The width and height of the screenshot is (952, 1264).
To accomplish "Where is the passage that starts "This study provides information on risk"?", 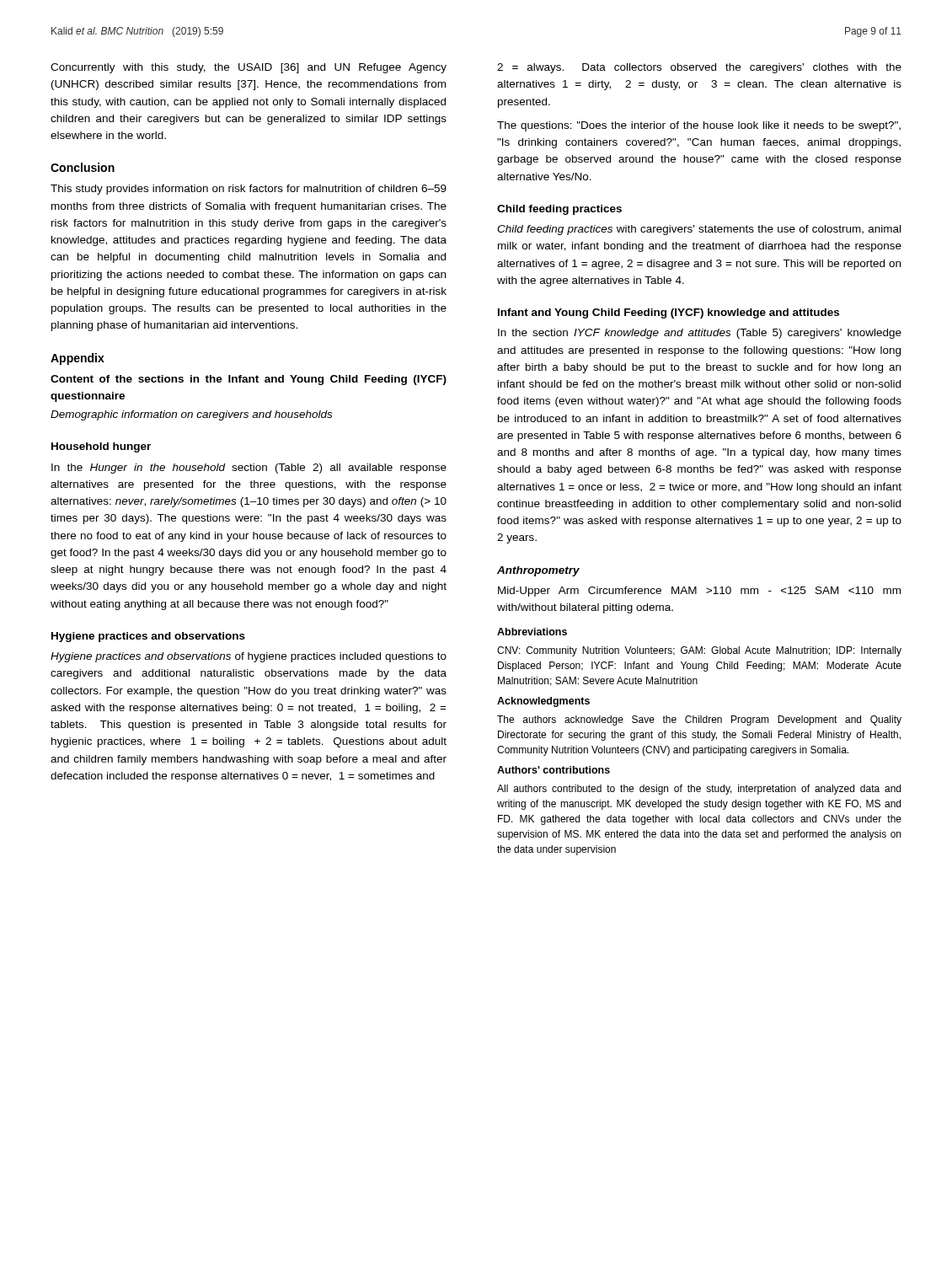I will tap(249, 257).
